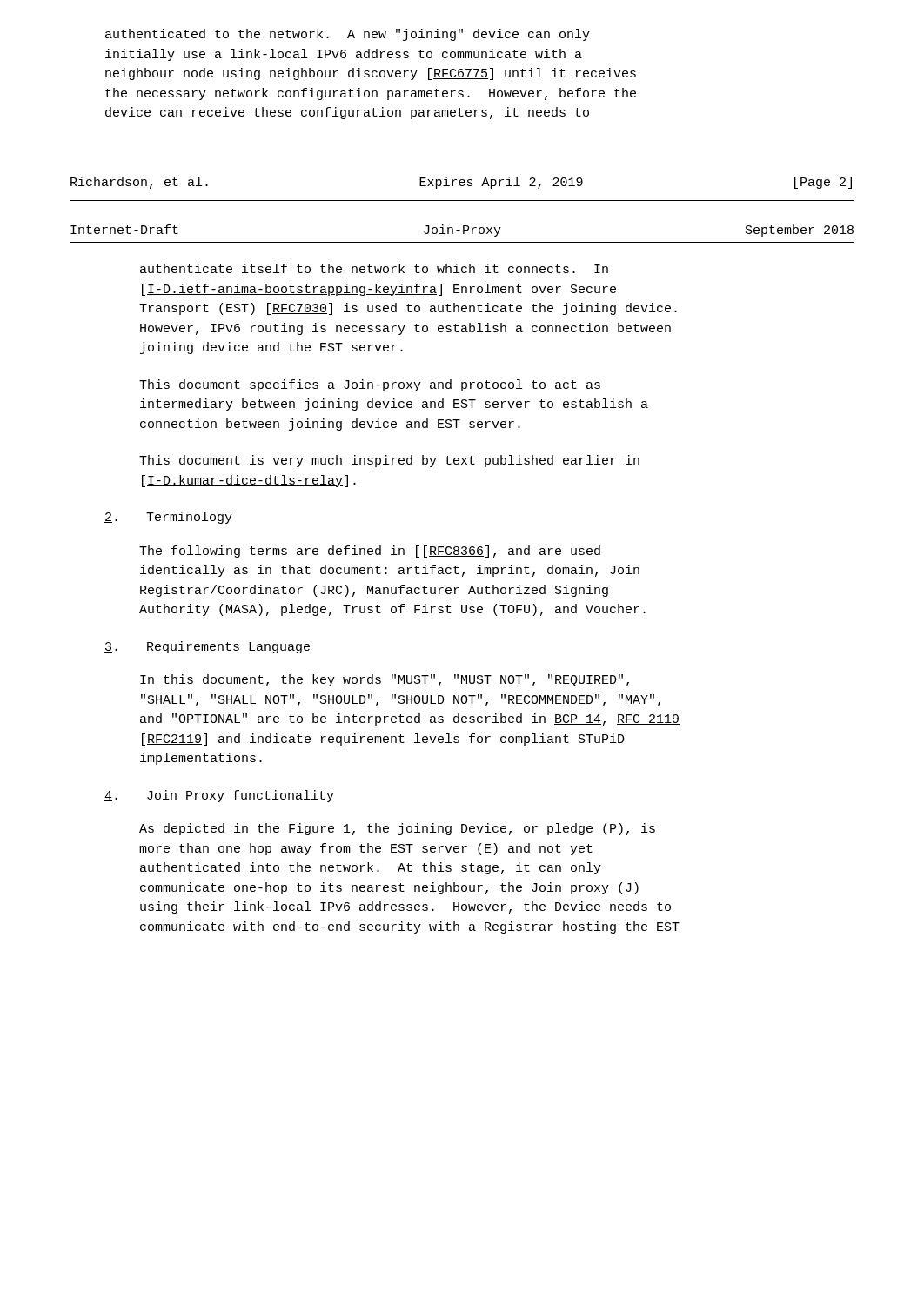Click on the region starting "This document specifies a Join-proxy and"
924x1305 pixels.
click(394, 405)
